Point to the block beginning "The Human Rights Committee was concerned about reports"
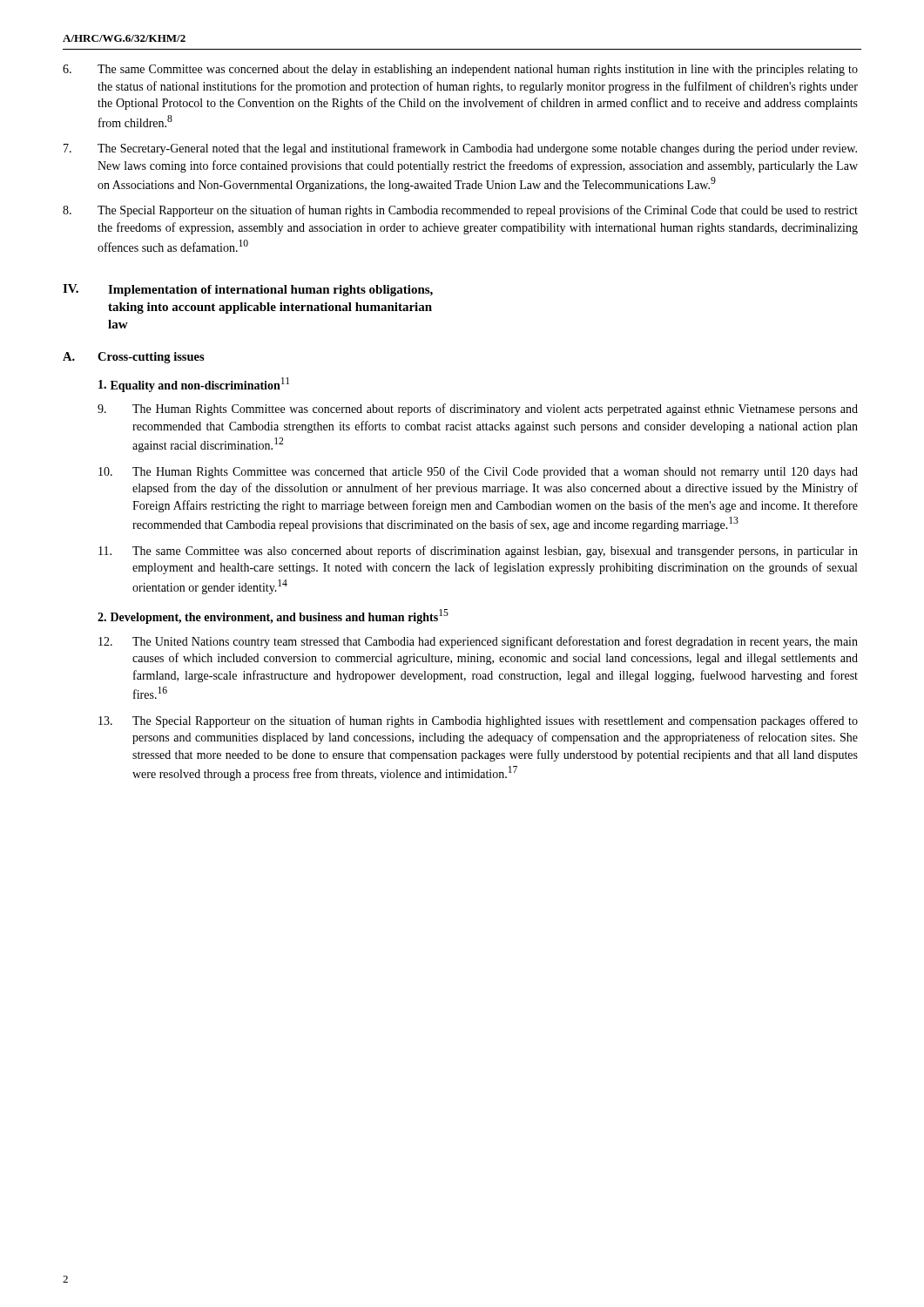 click(x=478, y=428)
